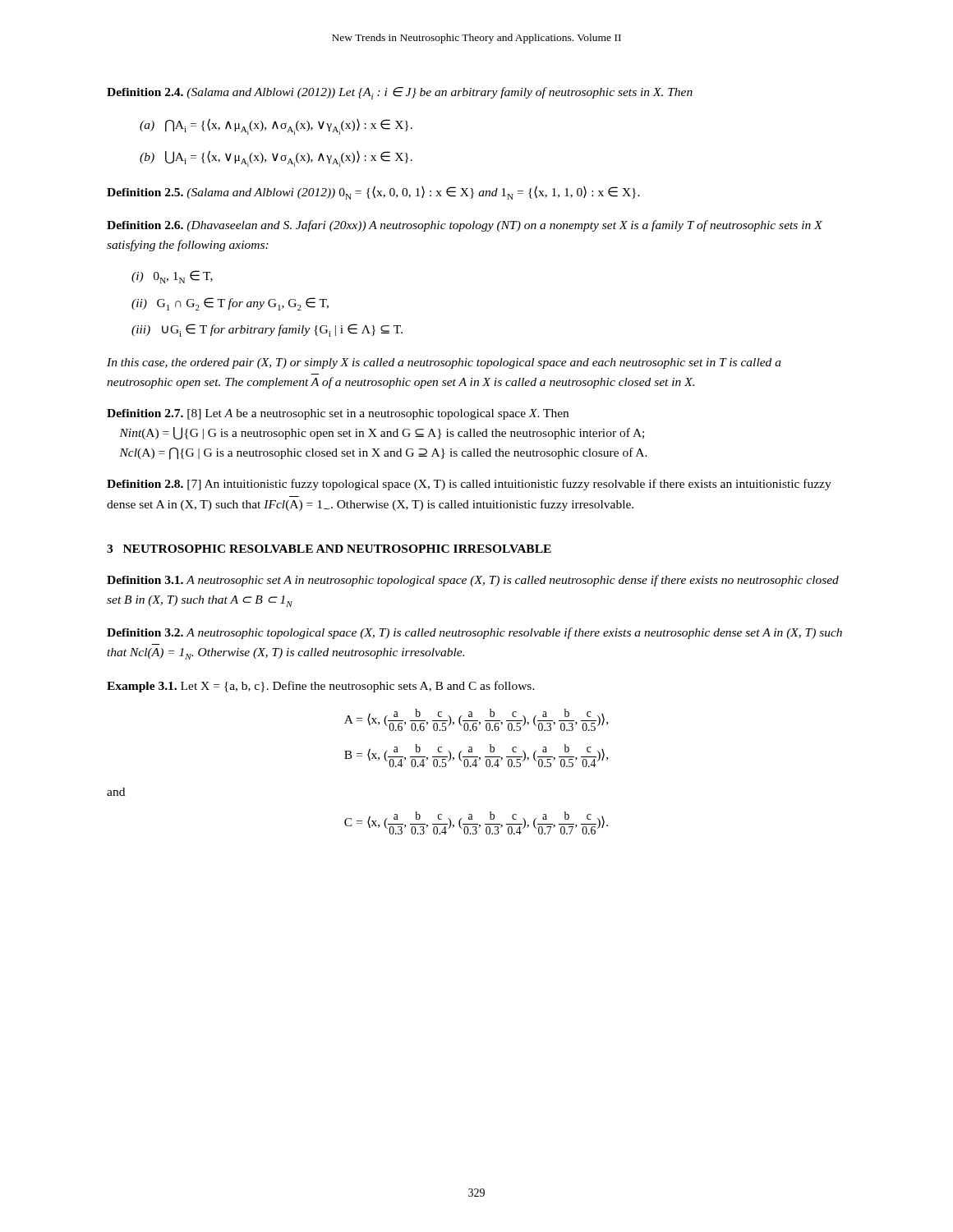Select the list item containing "(i) 0N, 1N ∈"
The image size is (953, 1232).
[172, 277]
